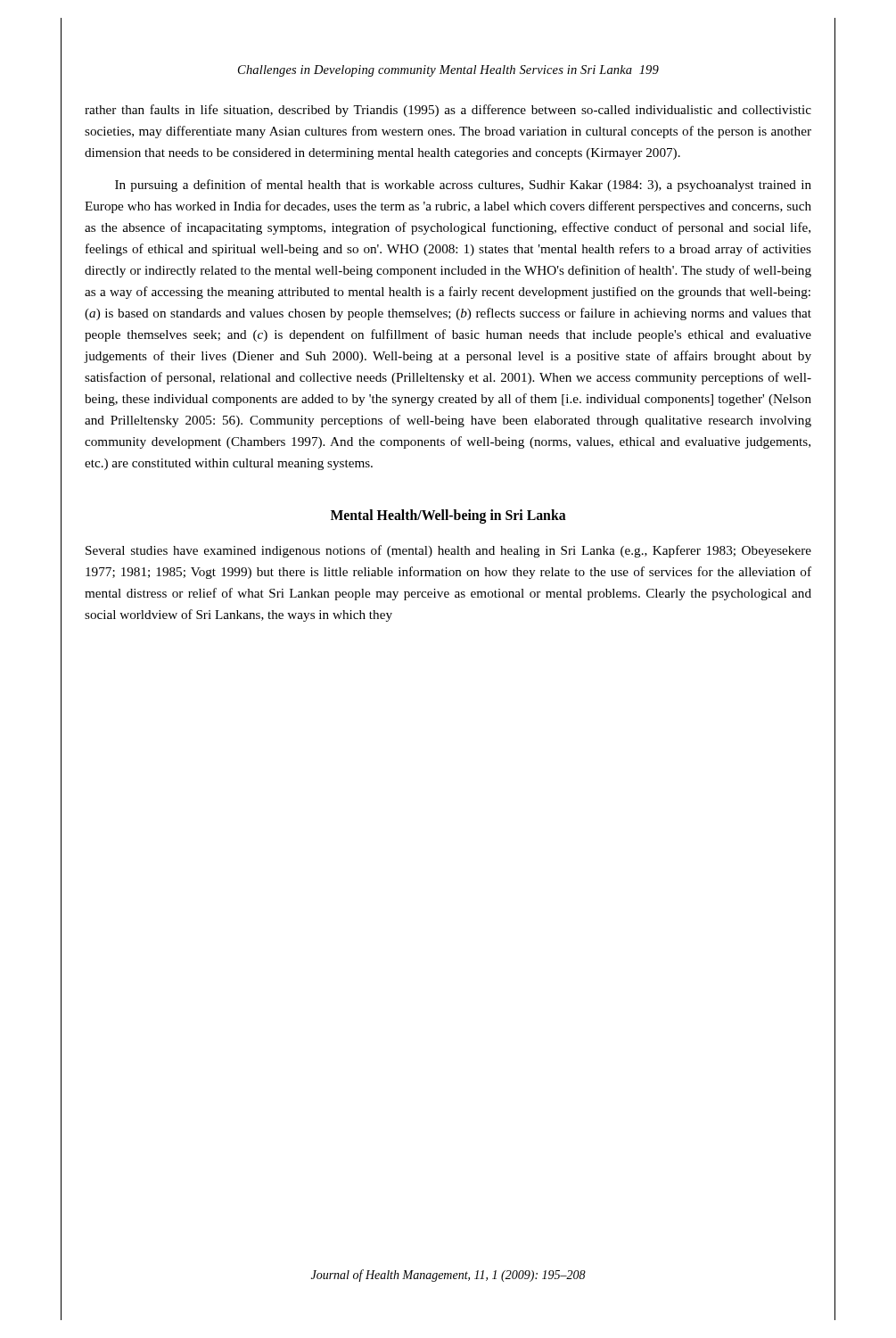The height and width of the screenshot is (1338, 896).
Task: Click on the text block that says "rather than faults"
Action: click(x=448, y=131)
